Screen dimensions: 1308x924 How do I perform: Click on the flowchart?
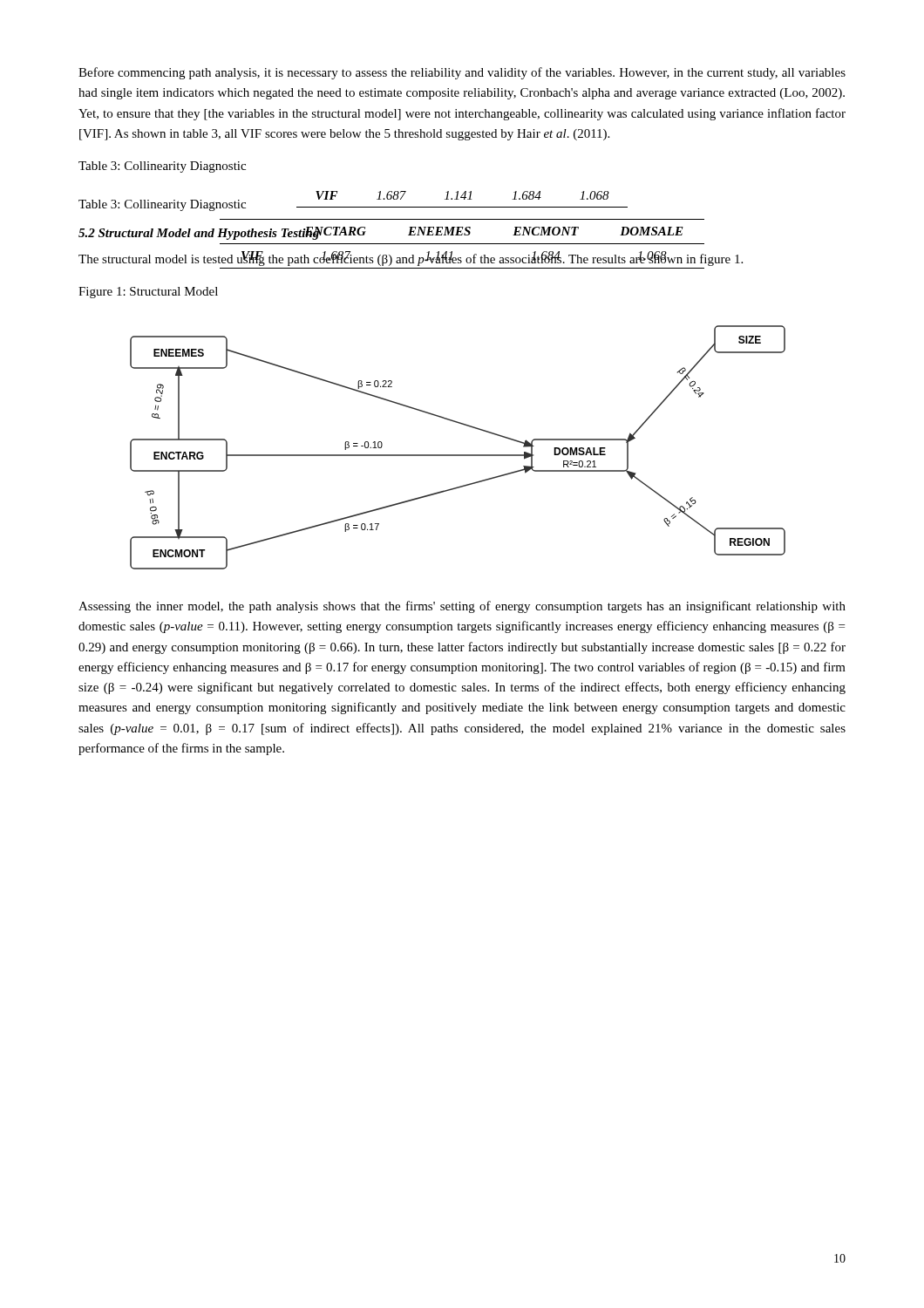pos(462,446)
